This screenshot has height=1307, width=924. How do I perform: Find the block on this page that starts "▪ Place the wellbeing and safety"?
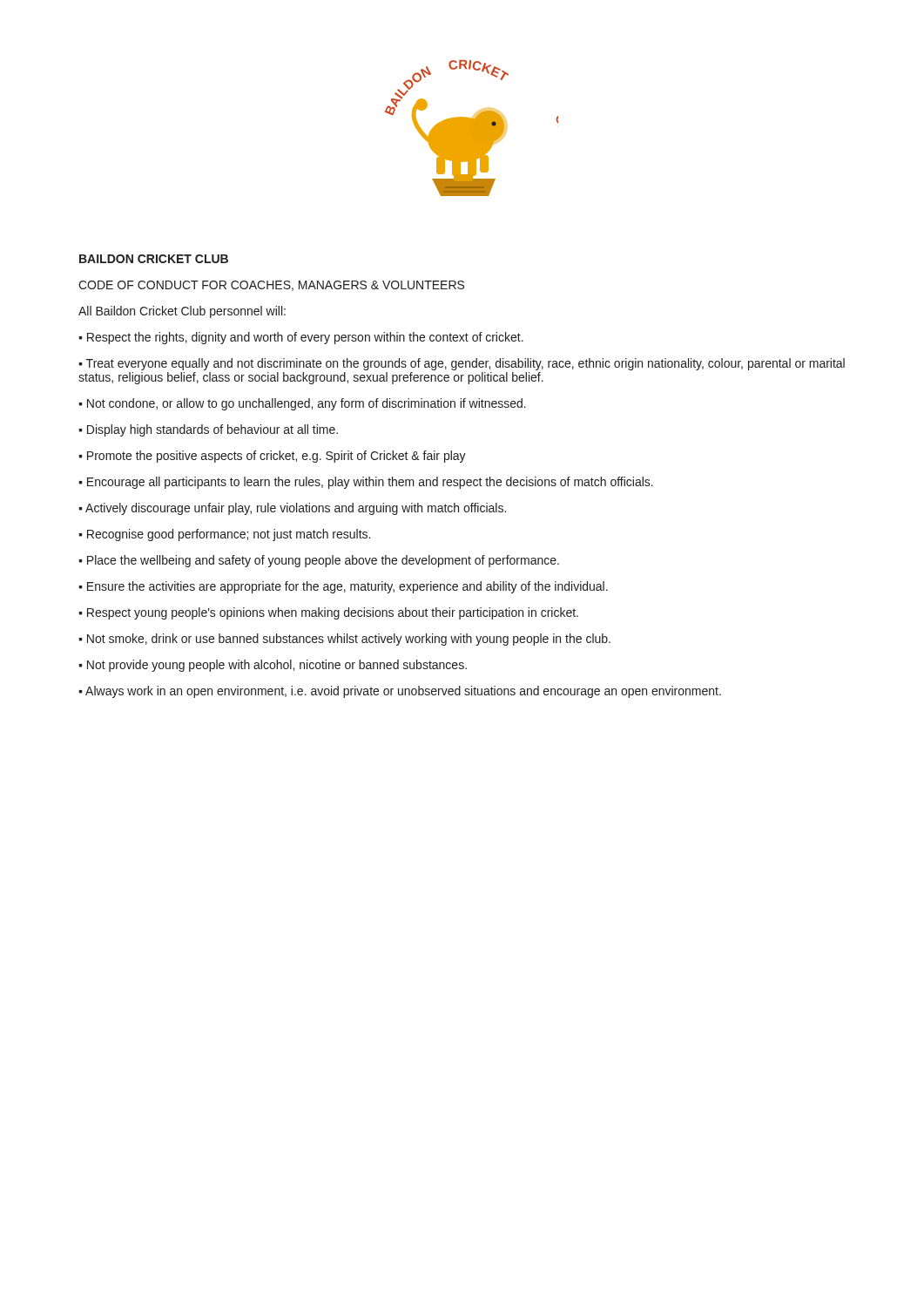319,560
